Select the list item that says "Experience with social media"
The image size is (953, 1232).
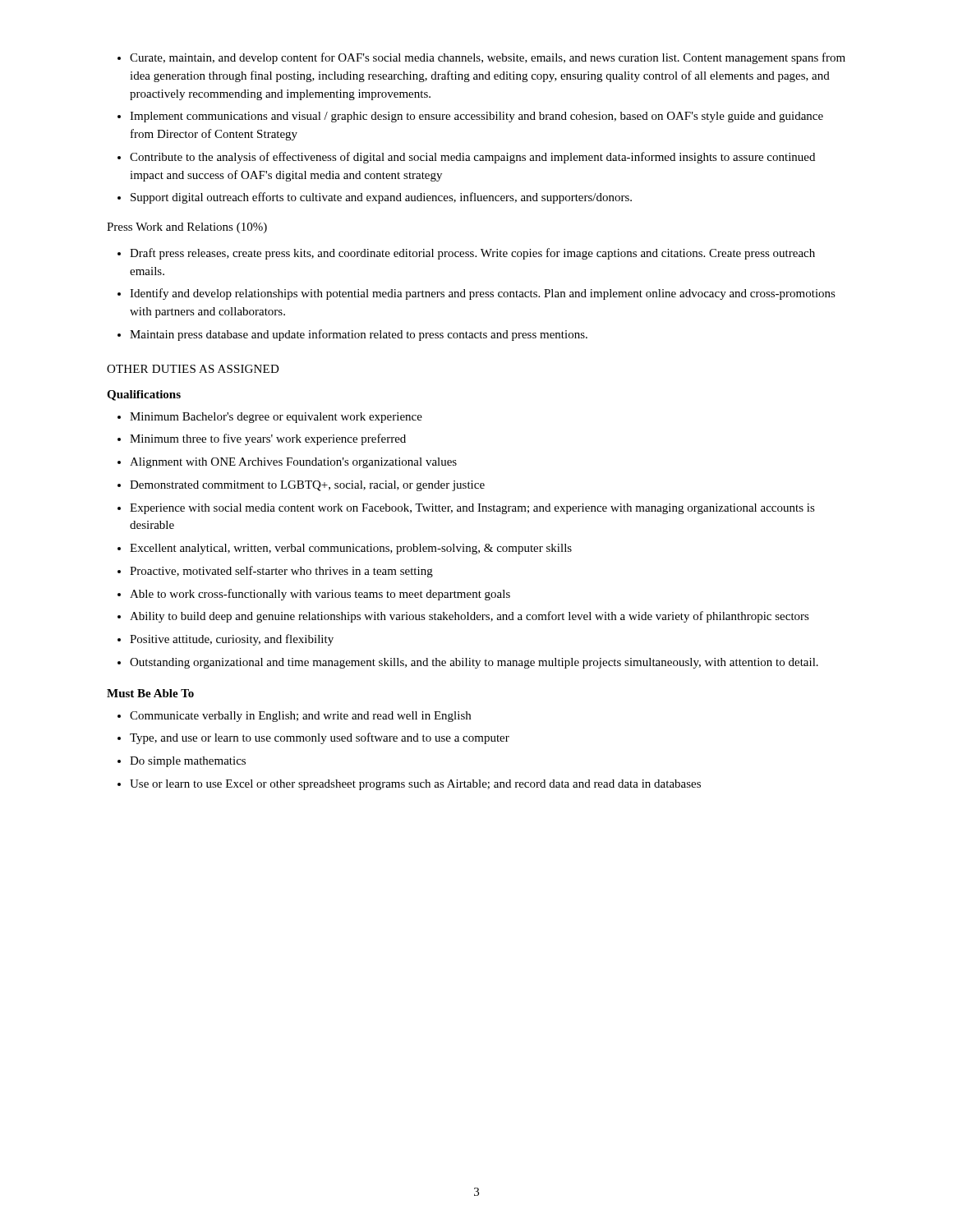488,517
